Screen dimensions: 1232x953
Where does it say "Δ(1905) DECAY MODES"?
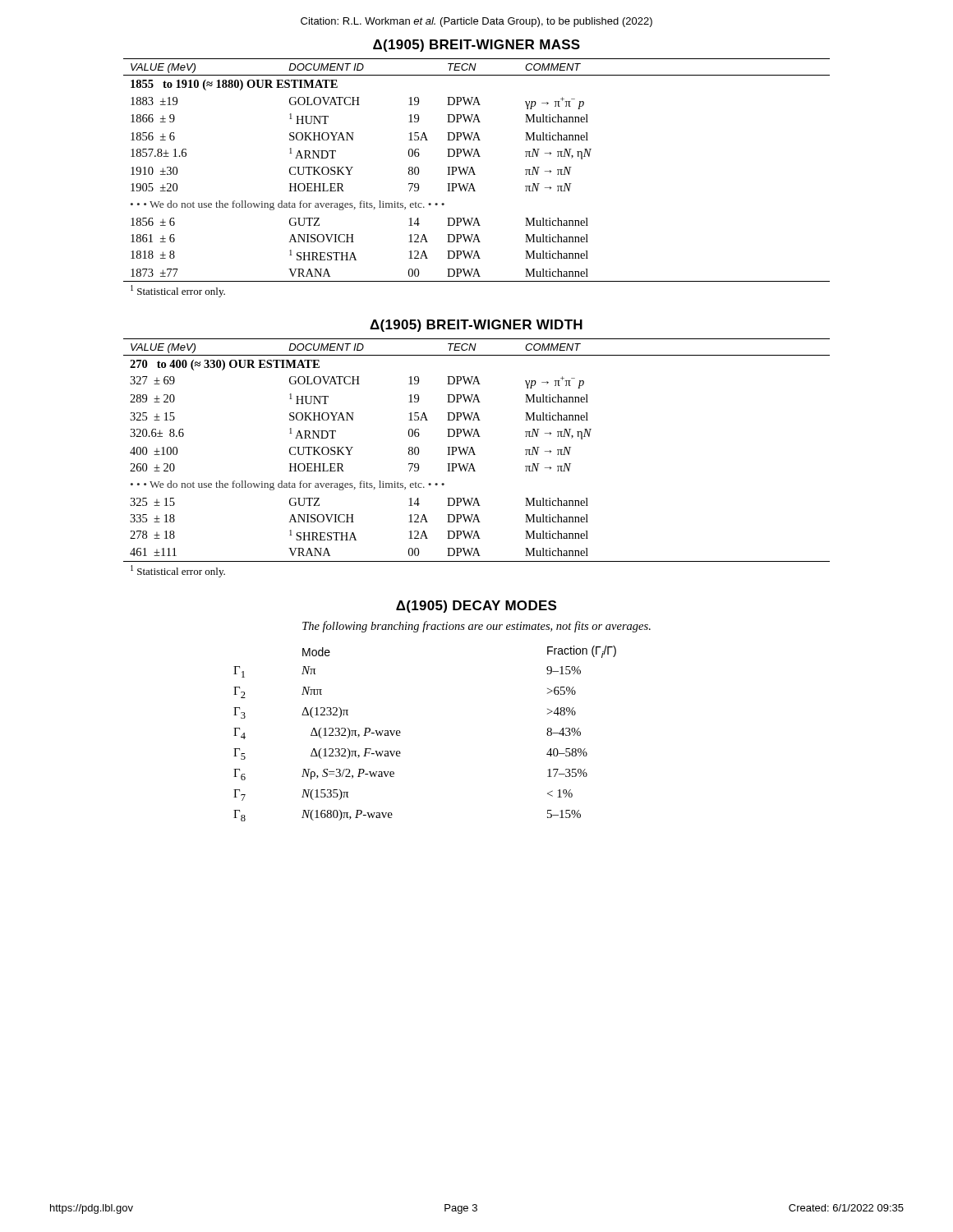[x=476, y=606]
